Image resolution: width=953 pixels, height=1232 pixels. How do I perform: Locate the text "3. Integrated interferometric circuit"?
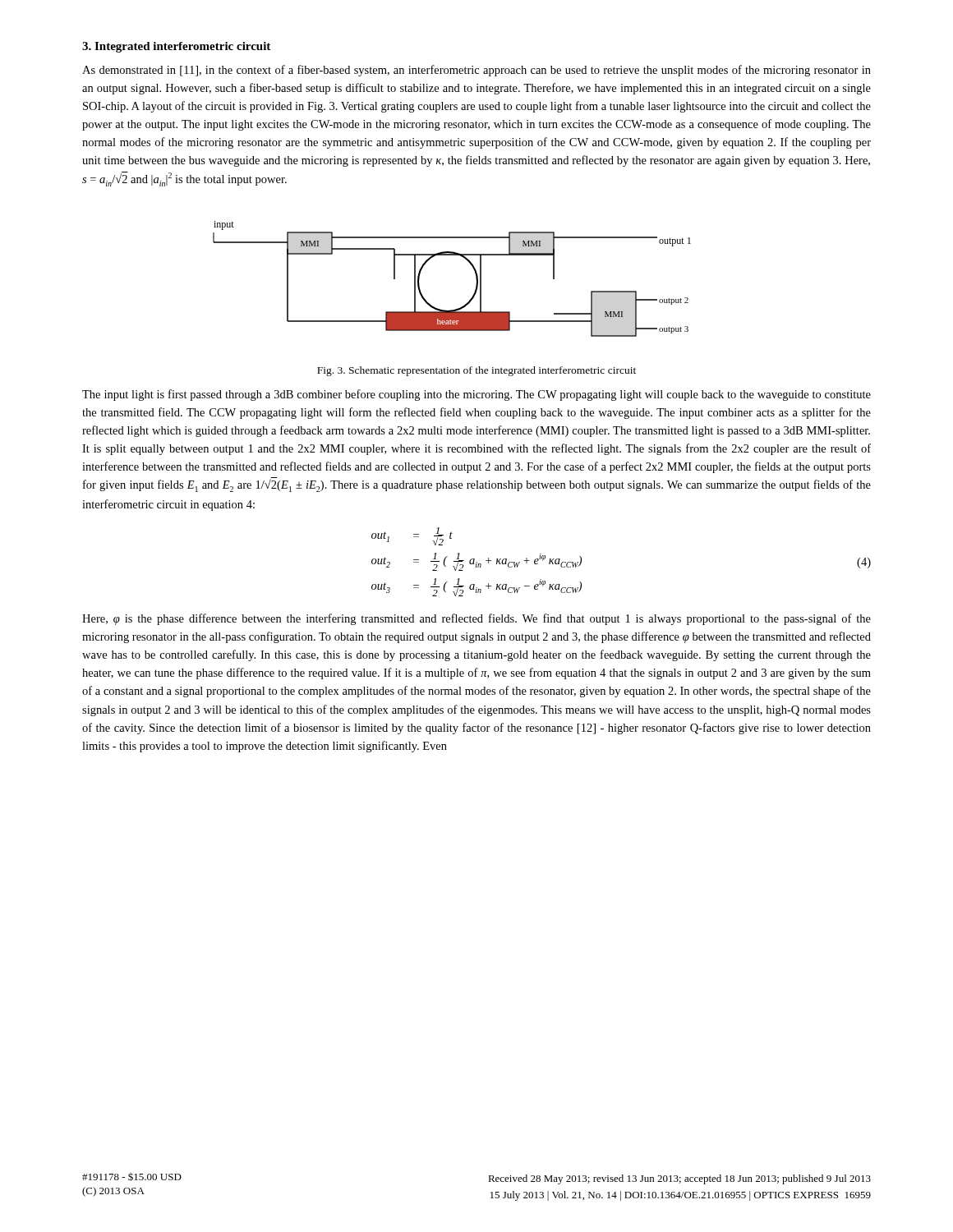tap(176, 46)
